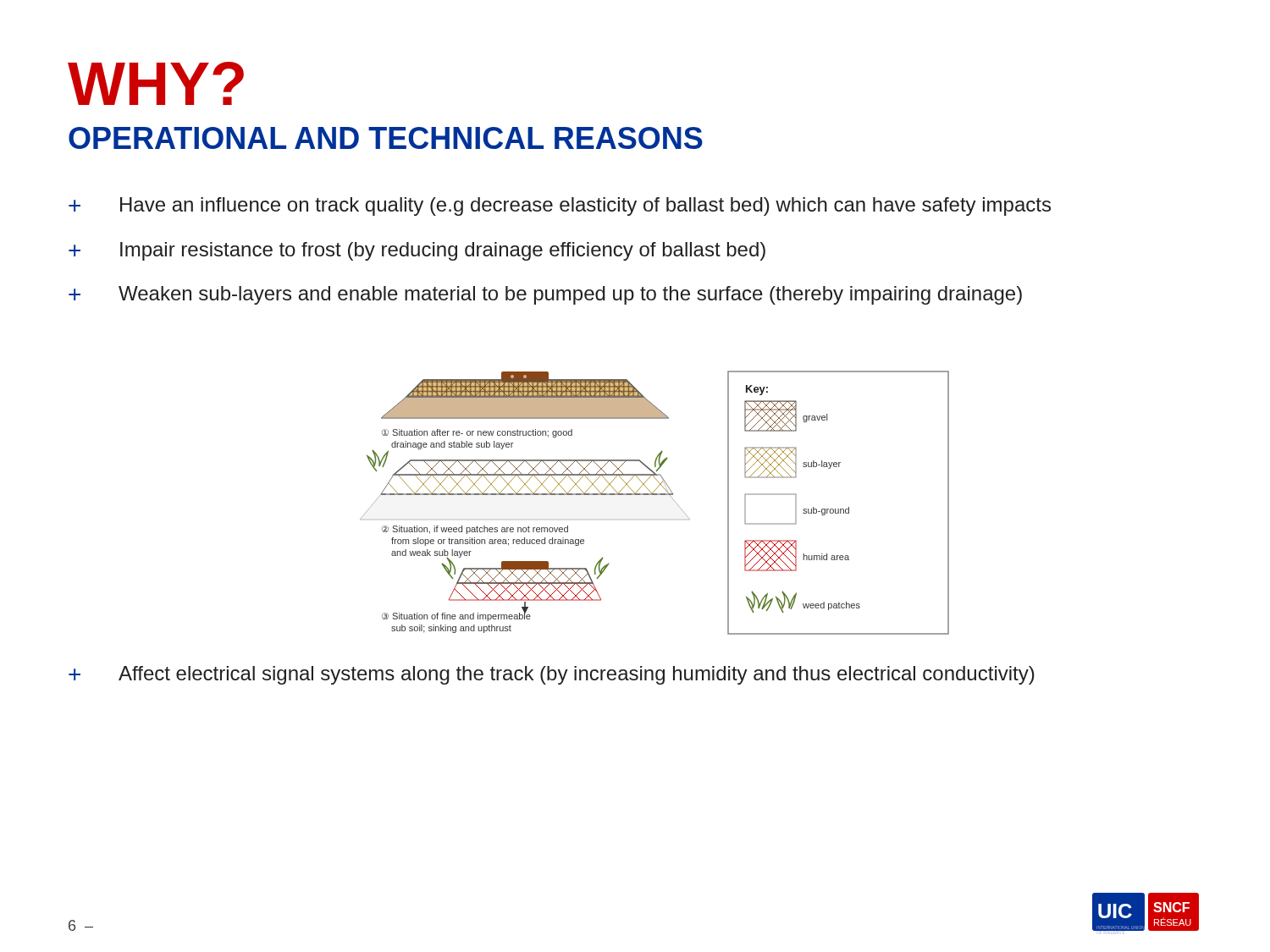Locate the title
Image resolution: width=1270 pixels, height=952 pixels.
click(157, 84)
